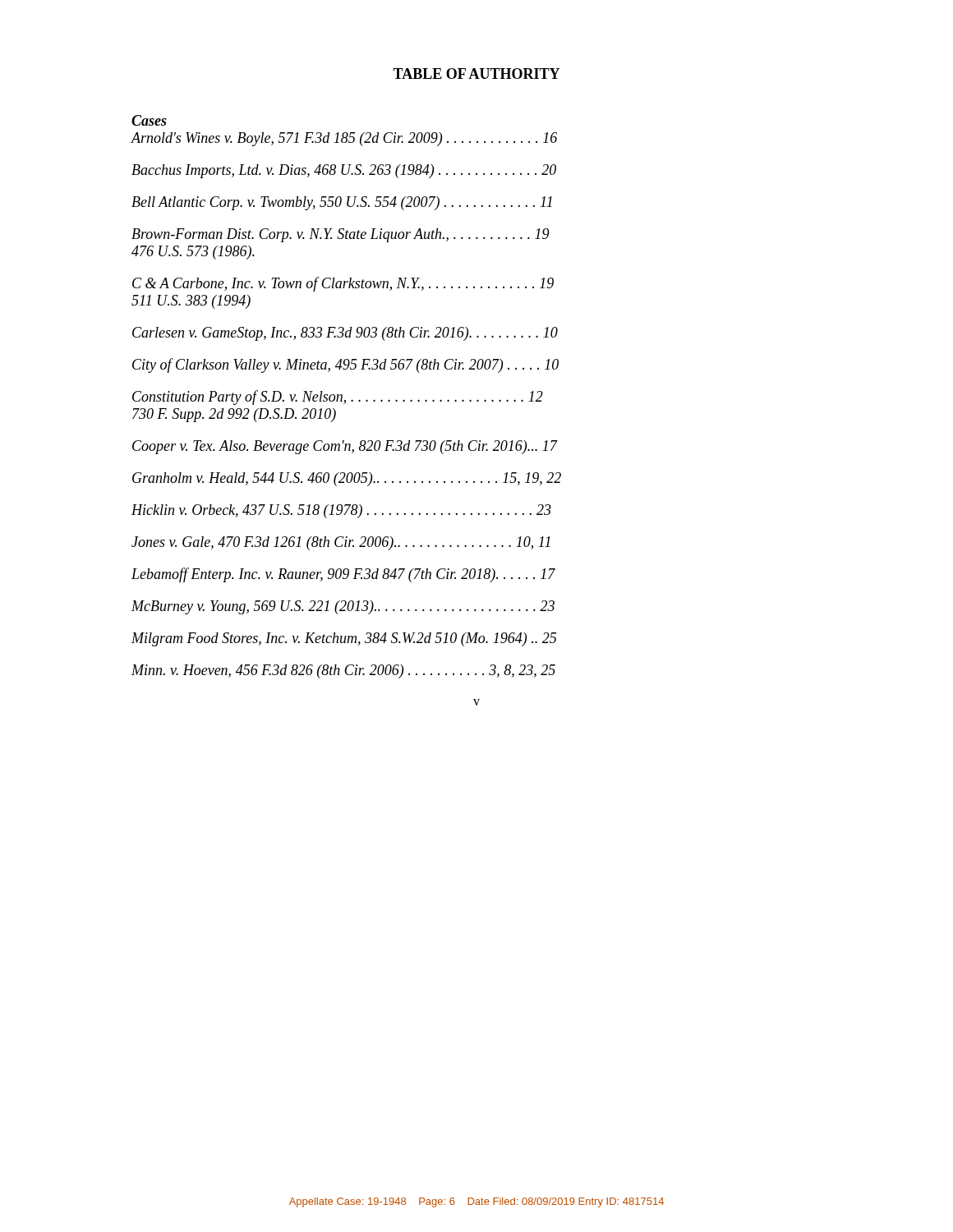Screen dimensions: 1232x953
Task: Click on the passage starting "C & A Carbone, Inc. v. Town of"
Action: tap(343, 292)
